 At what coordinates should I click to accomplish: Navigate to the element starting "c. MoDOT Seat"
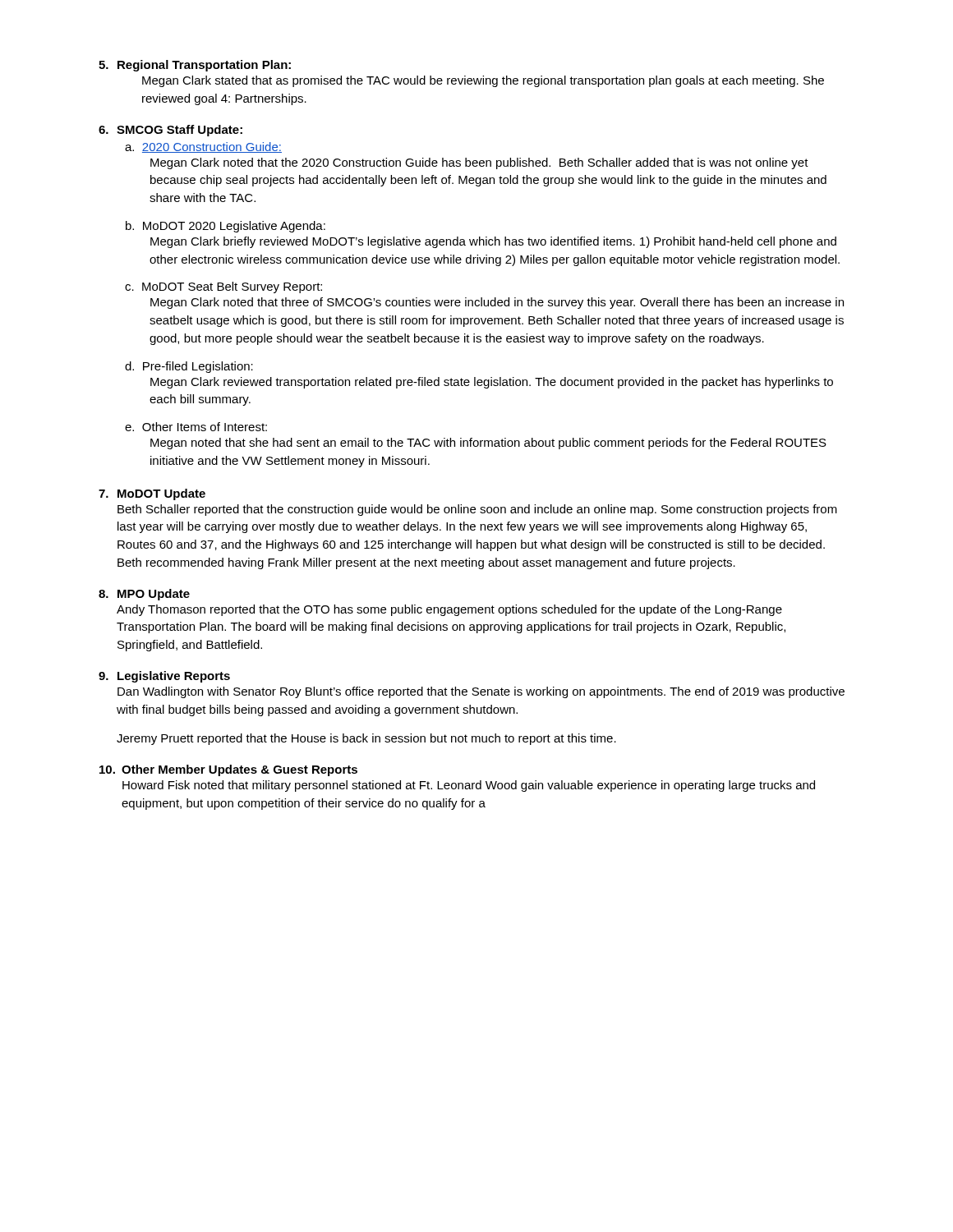click(486, 313)
